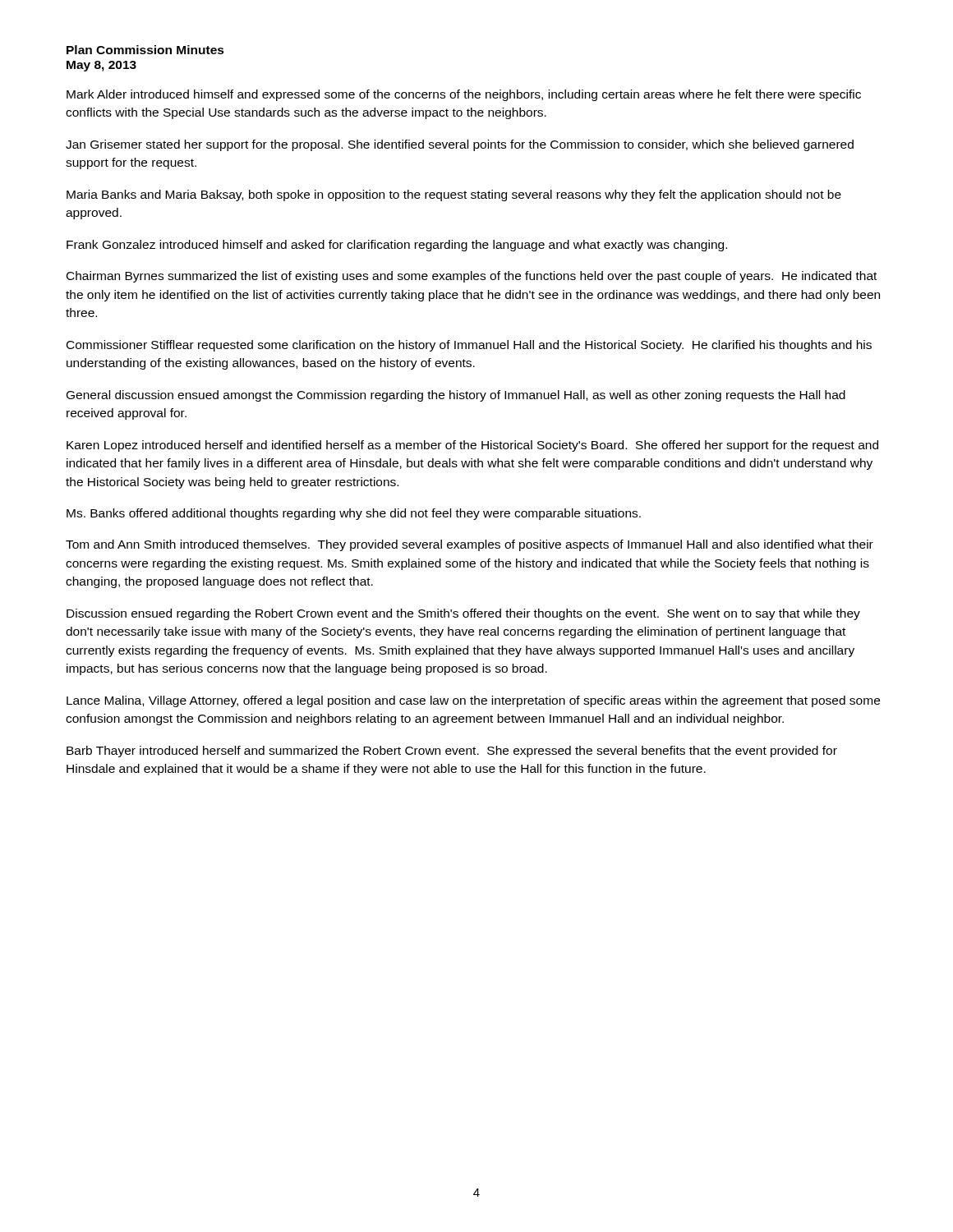Click the passage that begins "Lance Malina, Village Attorney, offered a legal"
This screenshot has width=953, height=1232.
click(x=473, y=709)
